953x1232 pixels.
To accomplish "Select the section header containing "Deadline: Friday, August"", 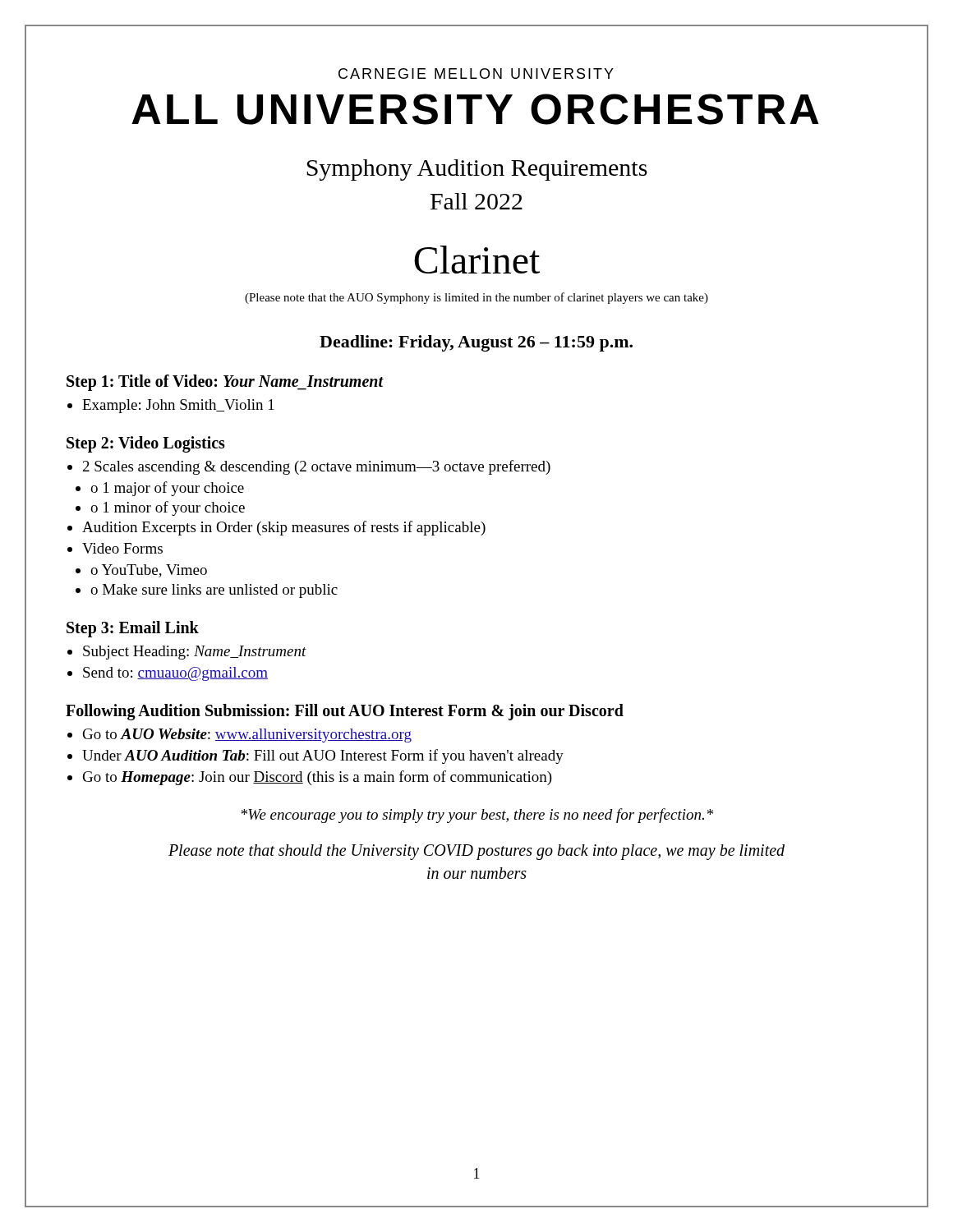I will coord(476,341).
